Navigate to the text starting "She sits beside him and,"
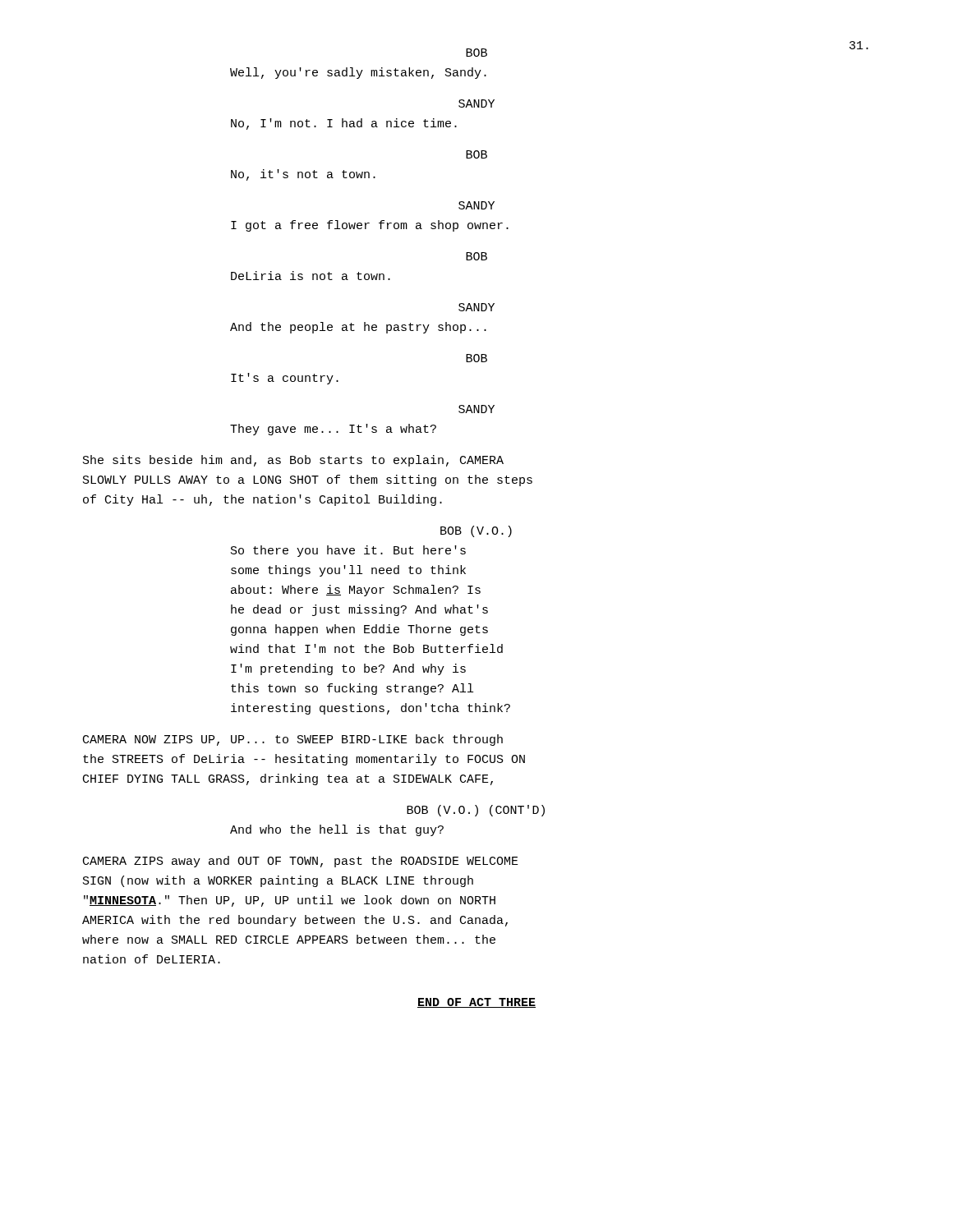Image resolution: width=953 pixels, height=1232 pixels. 476,481
